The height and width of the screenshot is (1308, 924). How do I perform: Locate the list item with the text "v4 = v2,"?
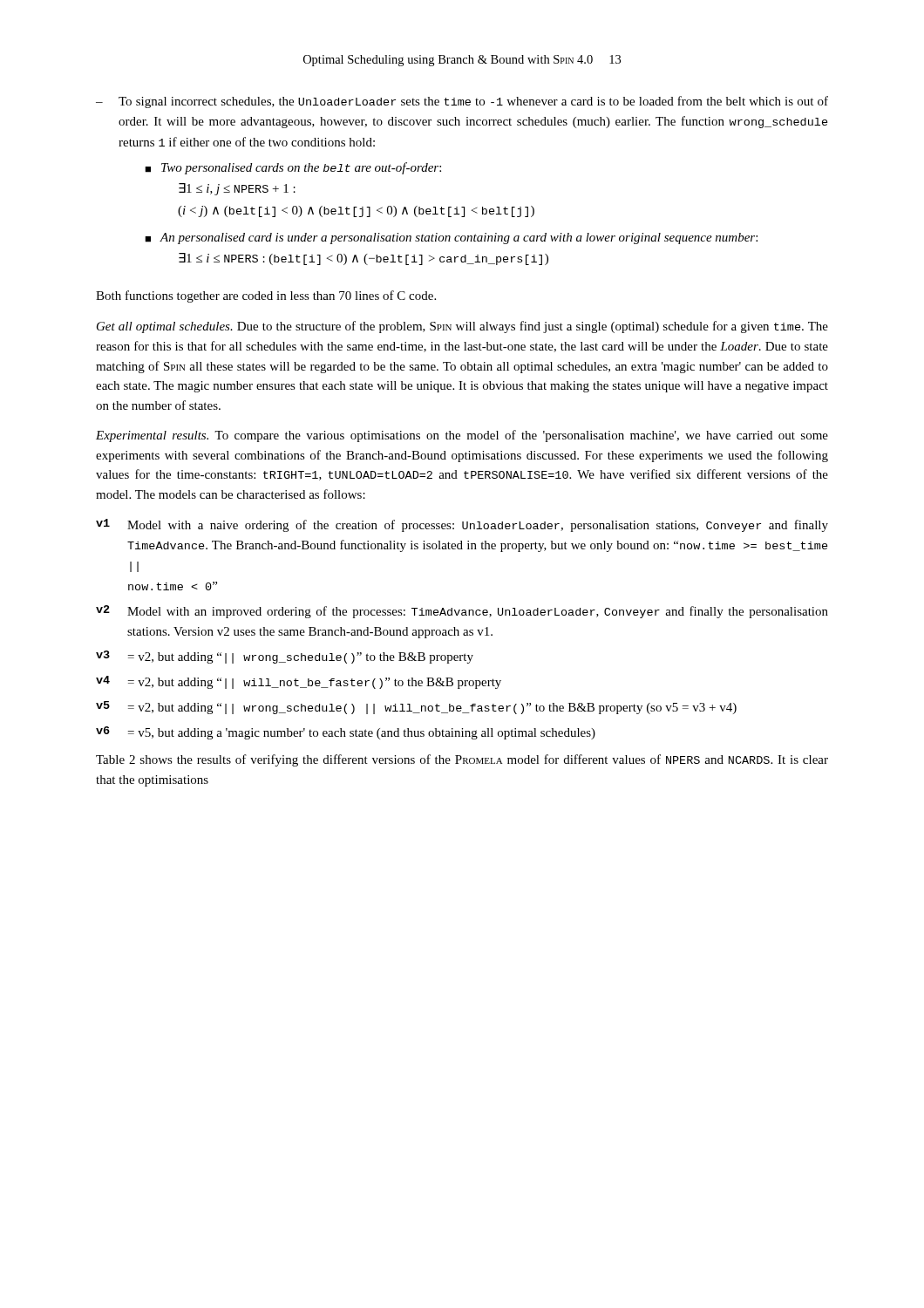pyautogui.click(x=462, y=682)
